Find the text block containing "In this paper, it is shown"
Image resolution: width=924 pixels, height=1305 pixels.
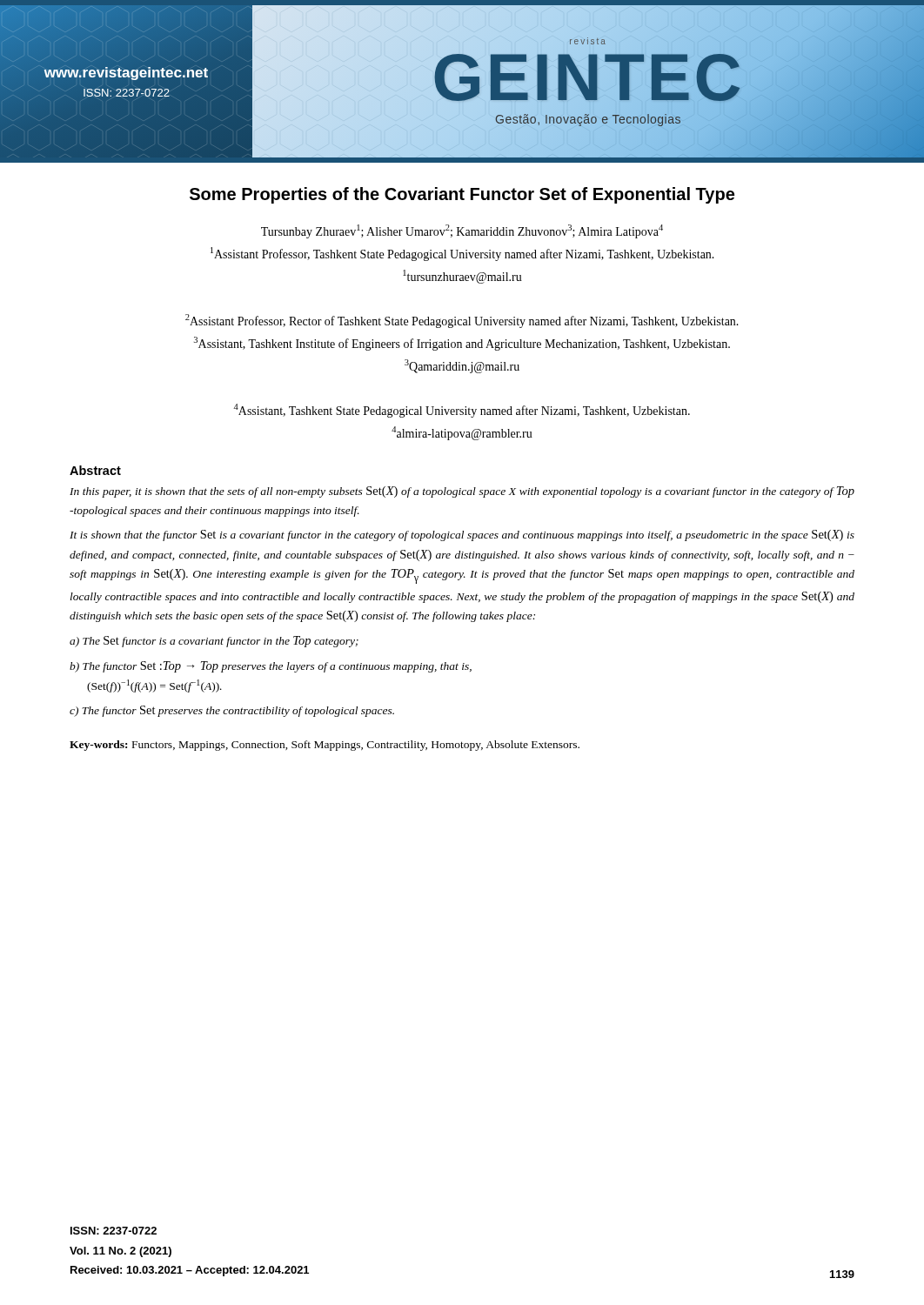click(x=462, y=601)
